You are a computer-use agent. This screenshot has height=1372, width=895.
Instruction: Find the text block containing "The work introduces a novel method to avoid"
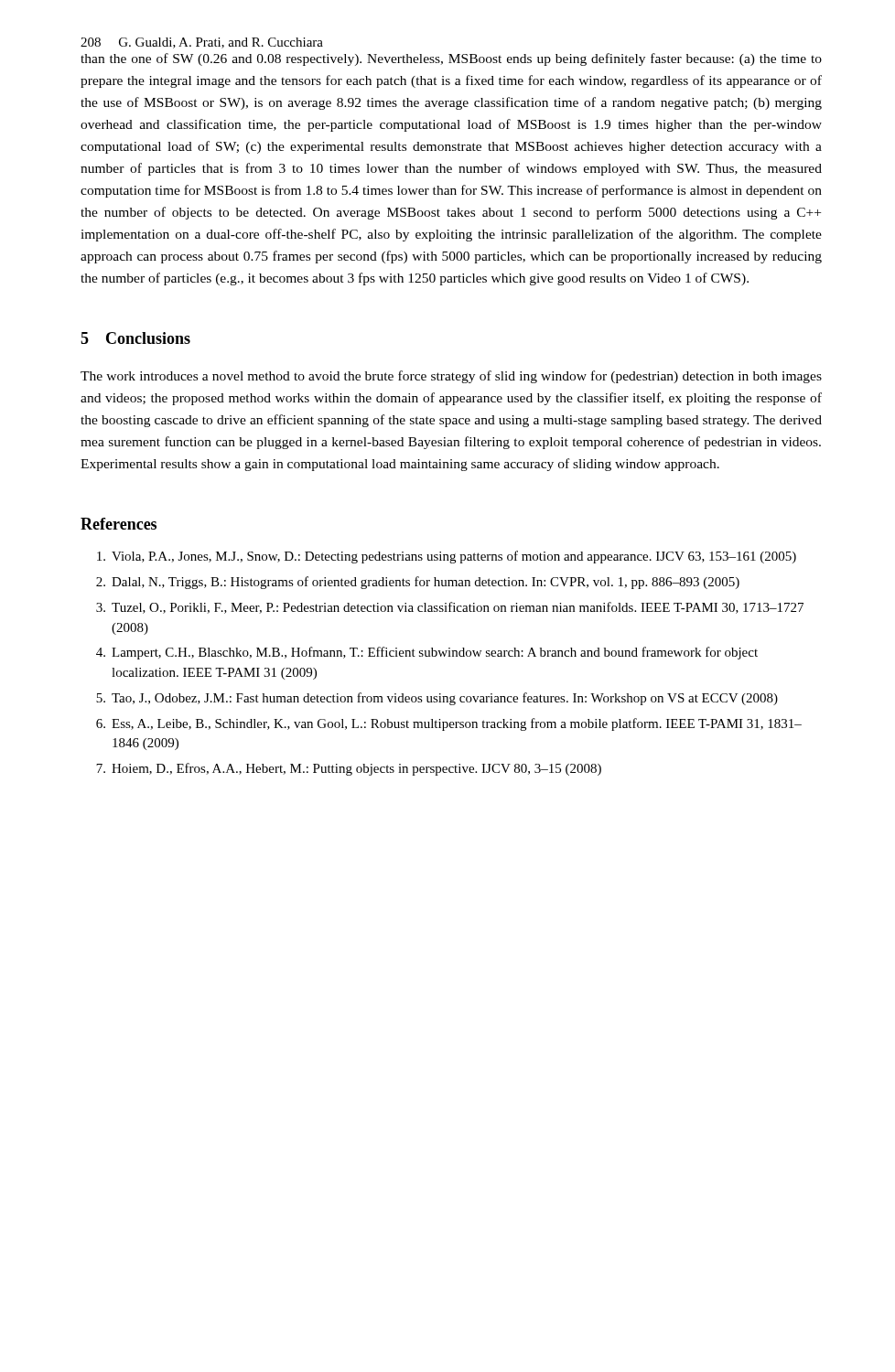(x=451, y=420)
